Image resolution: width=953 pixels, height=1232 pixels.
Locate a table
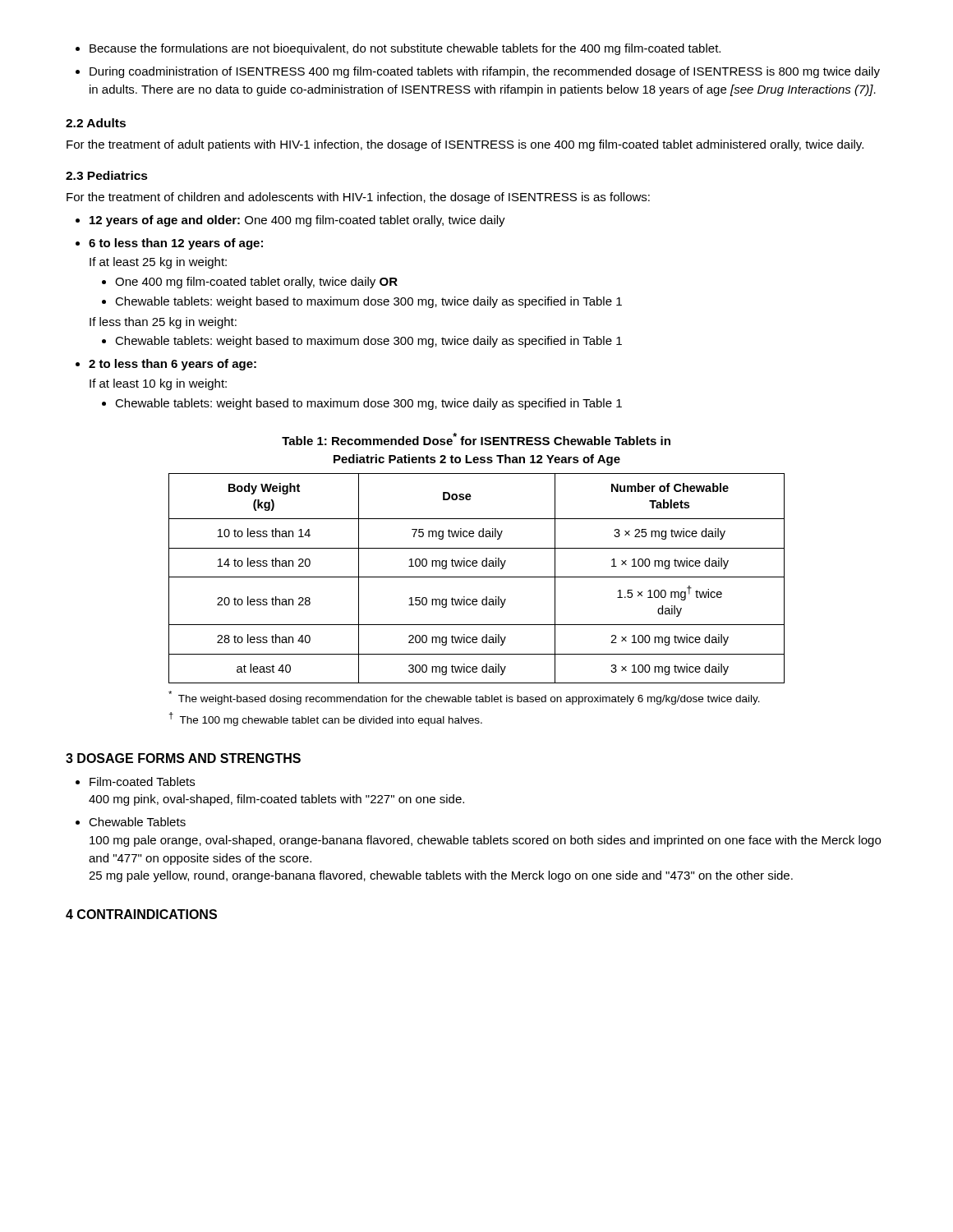tap(476, 578)
